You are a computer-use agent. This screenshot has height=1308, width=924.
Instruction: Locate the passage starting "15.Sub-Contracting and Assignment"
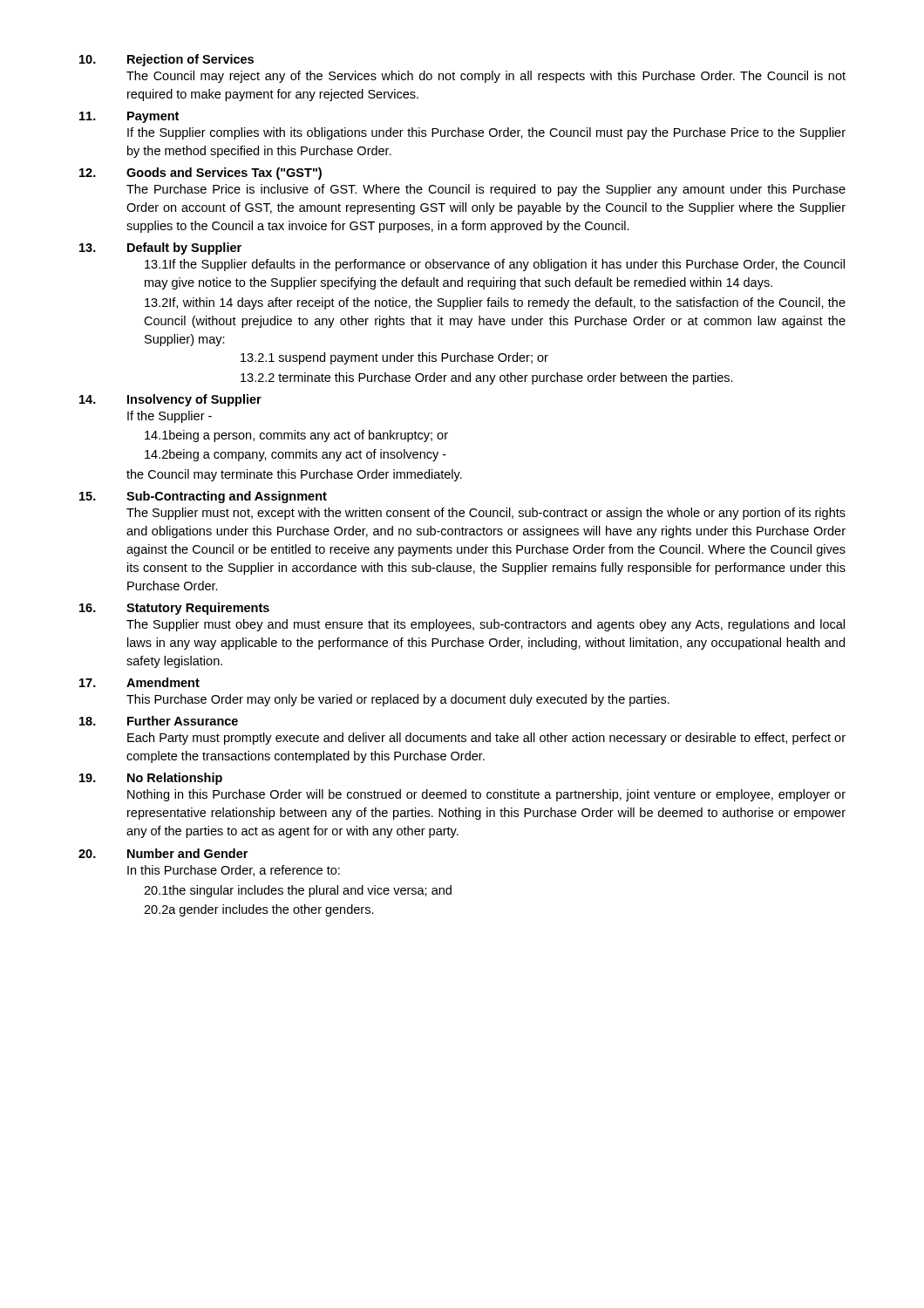[203, 496]
